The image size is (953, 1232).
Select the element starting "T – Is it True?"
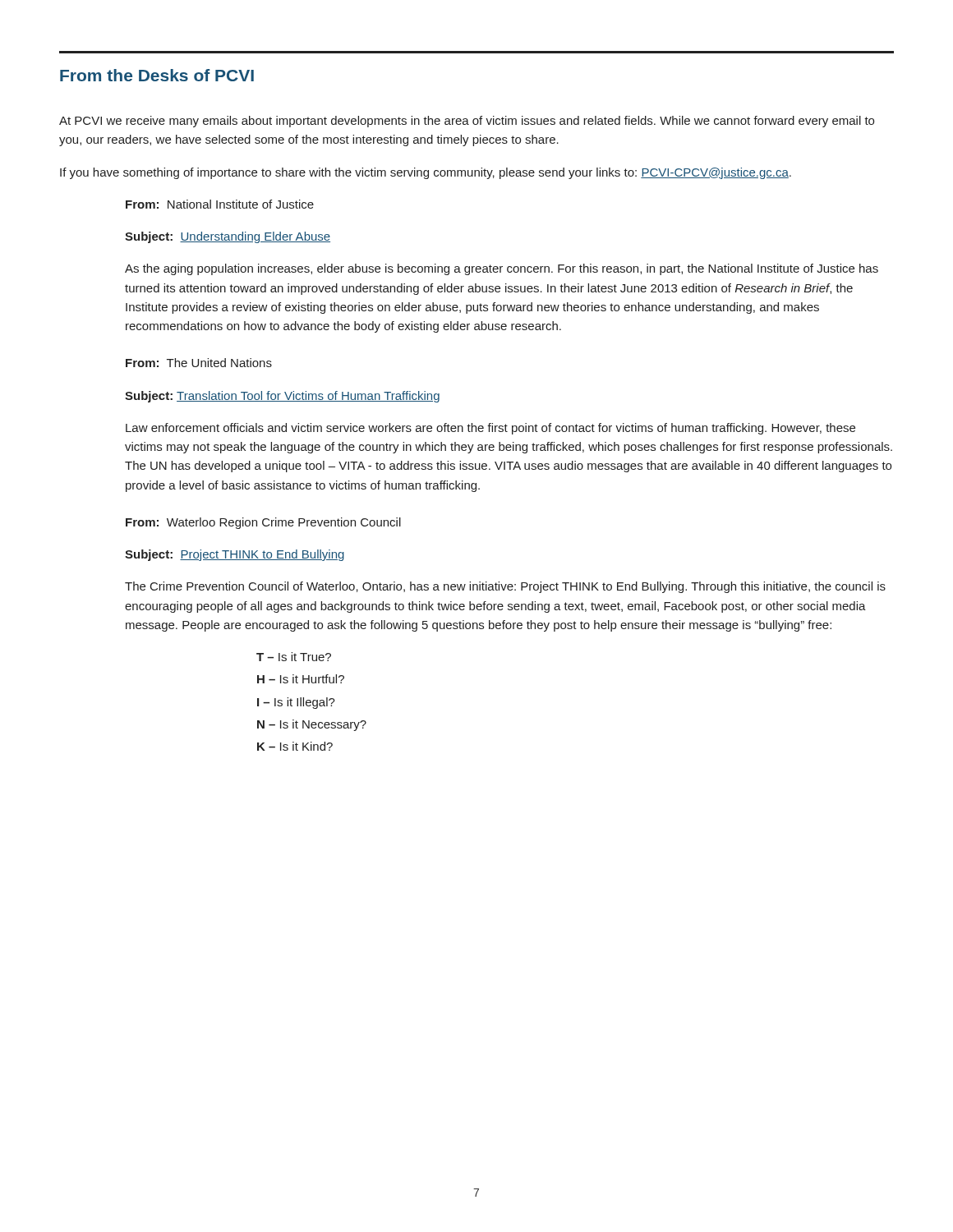coord(294,657)
